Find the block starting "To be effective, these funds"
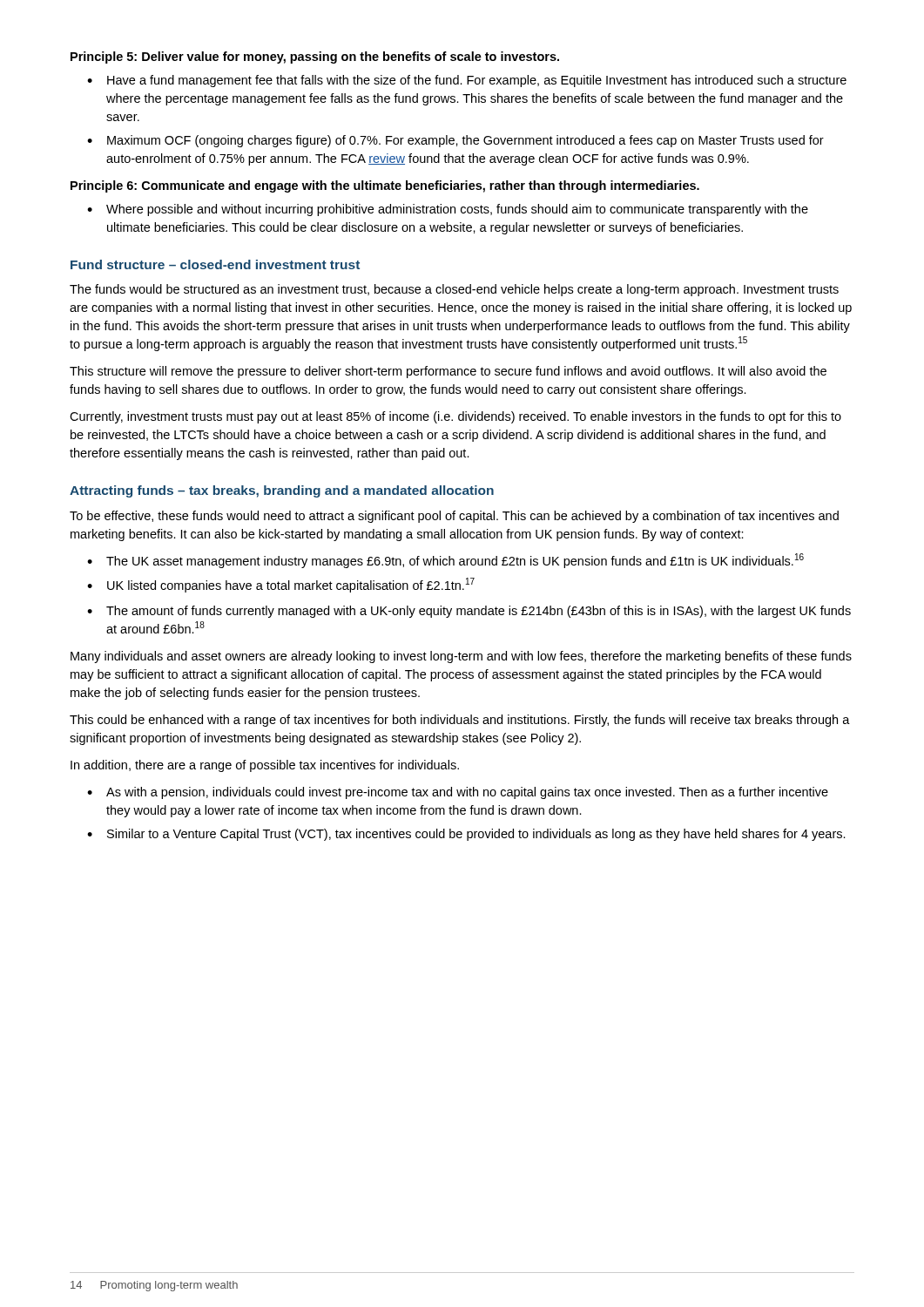Image resolution: width=924 pixels, height=1307 pixels. (x=454, y=525)
